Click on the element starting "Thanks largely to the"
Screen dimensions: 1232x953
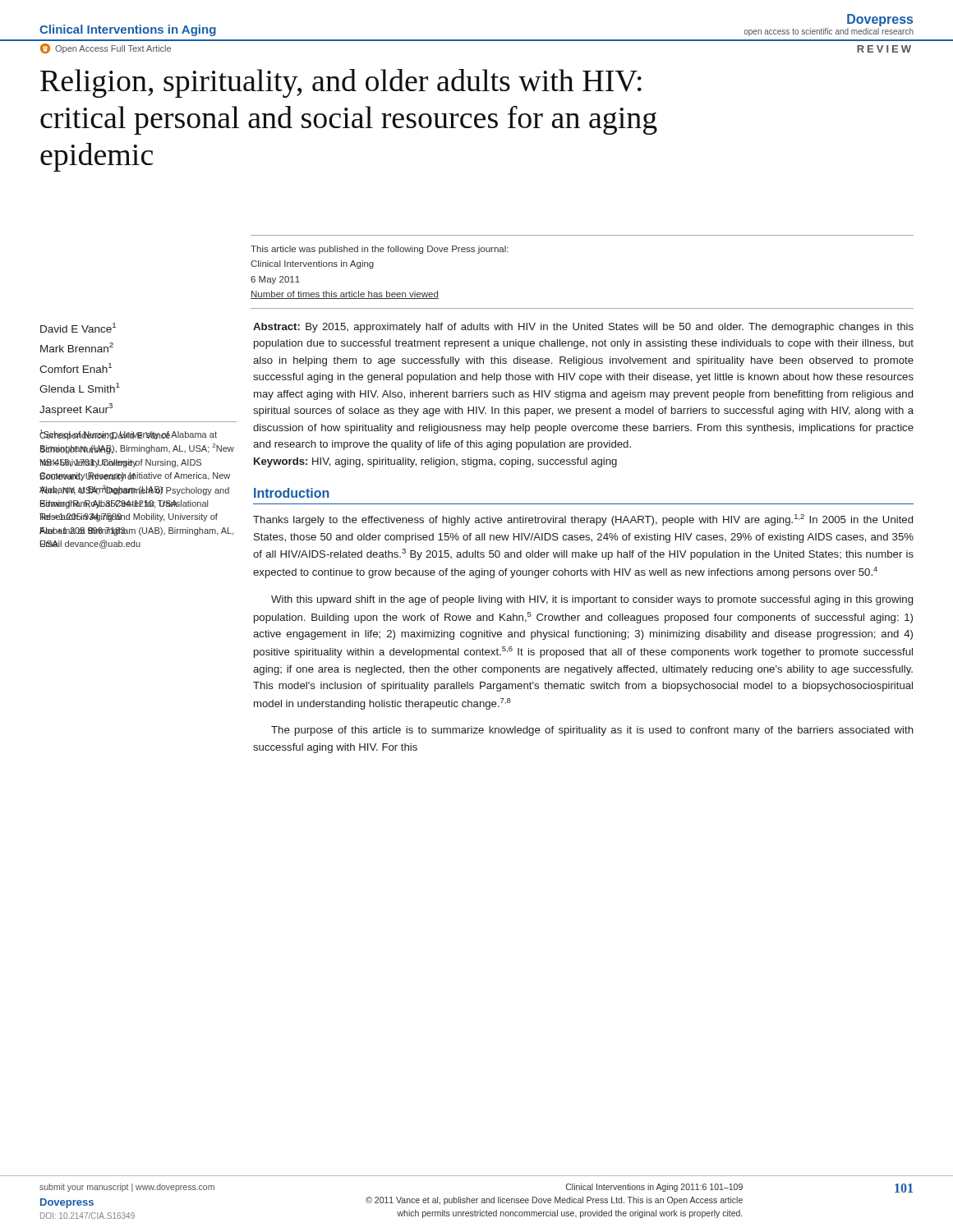point(583,545)
